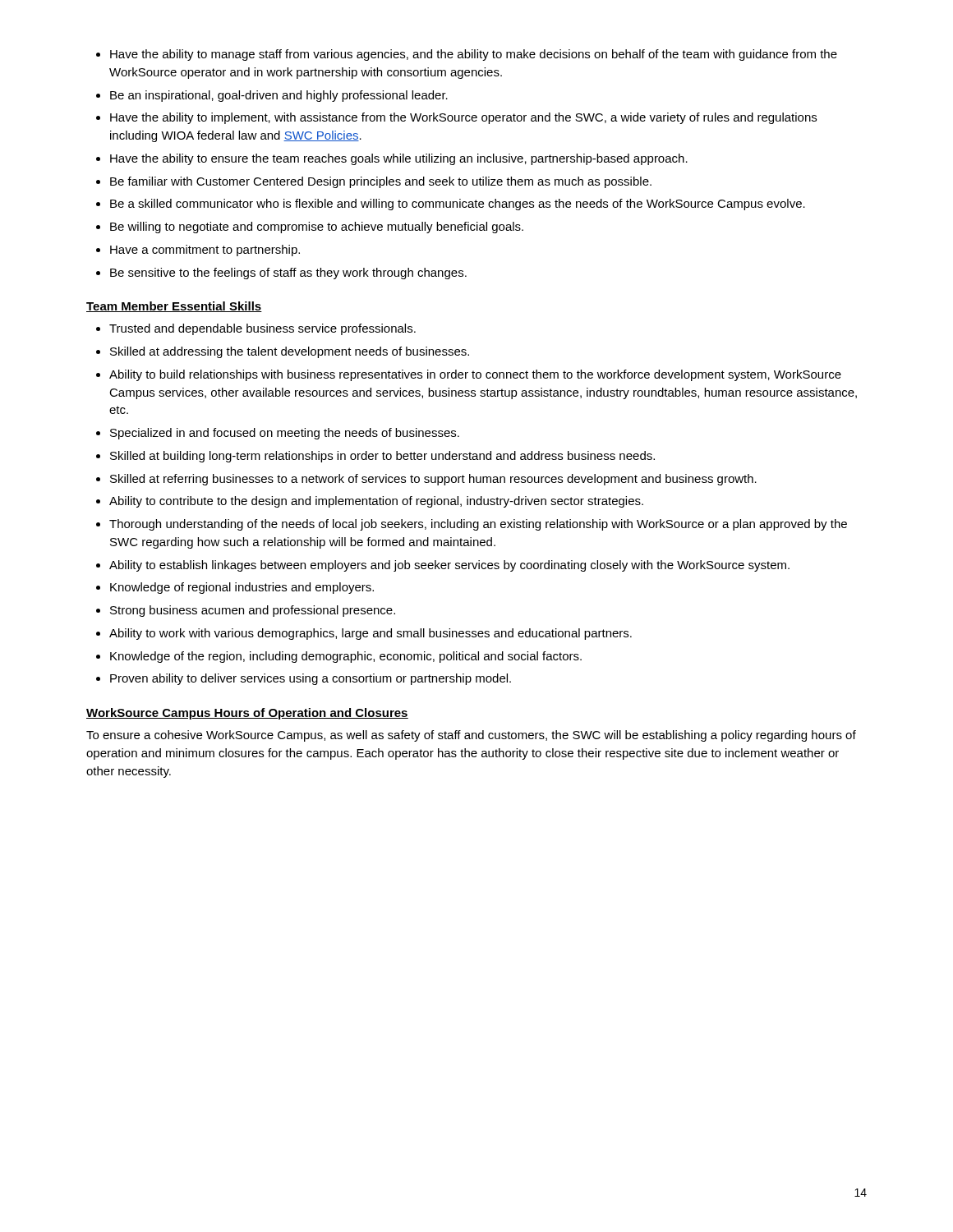Navigate to the text starting "Have the ability to manage staff from various"

tap(488, 63)
